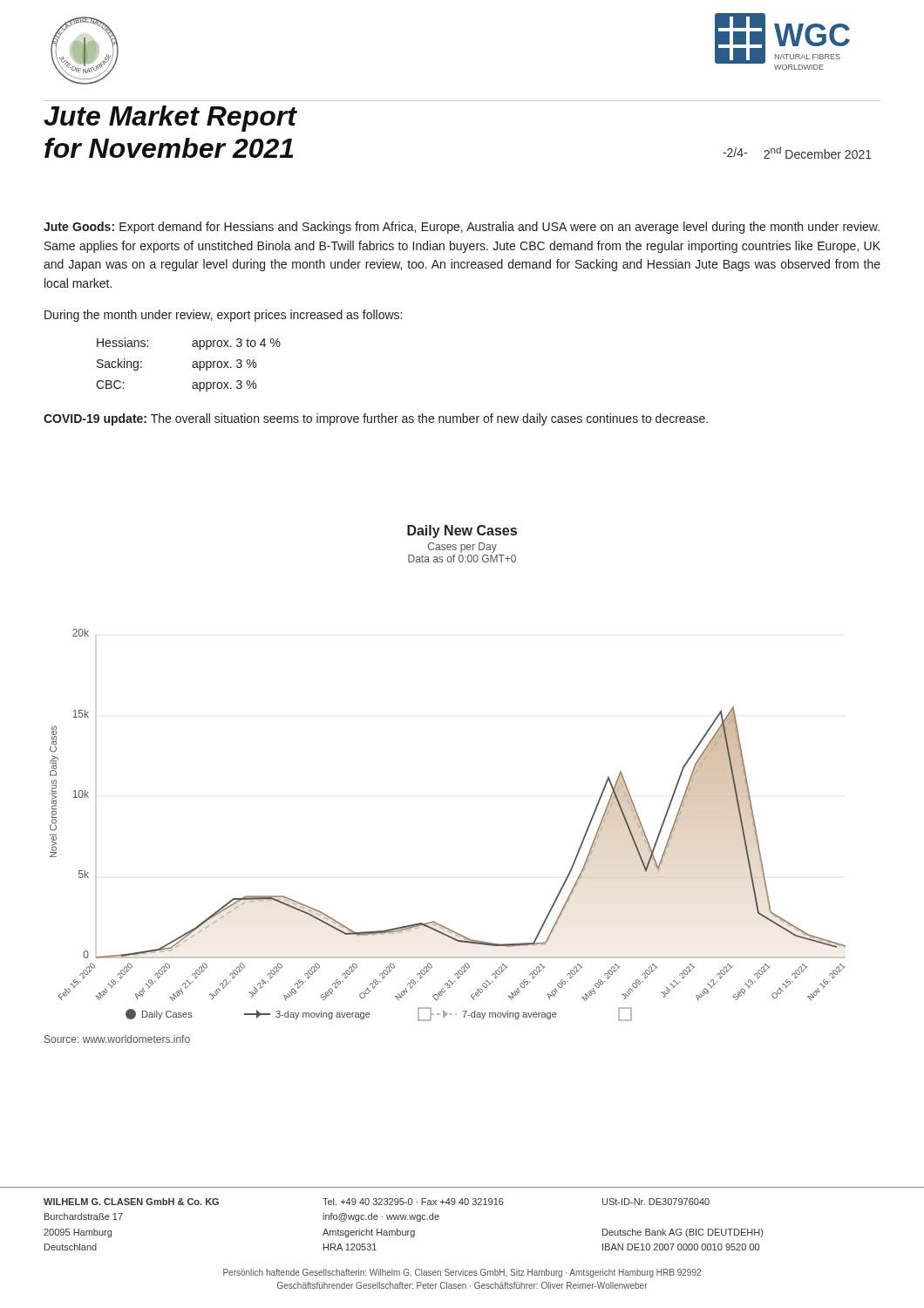Image resolution: width=924 pixels, height=1308 pixels.
Task: Find the area chart
Action: pyautogui.click(x=462, y=775)
